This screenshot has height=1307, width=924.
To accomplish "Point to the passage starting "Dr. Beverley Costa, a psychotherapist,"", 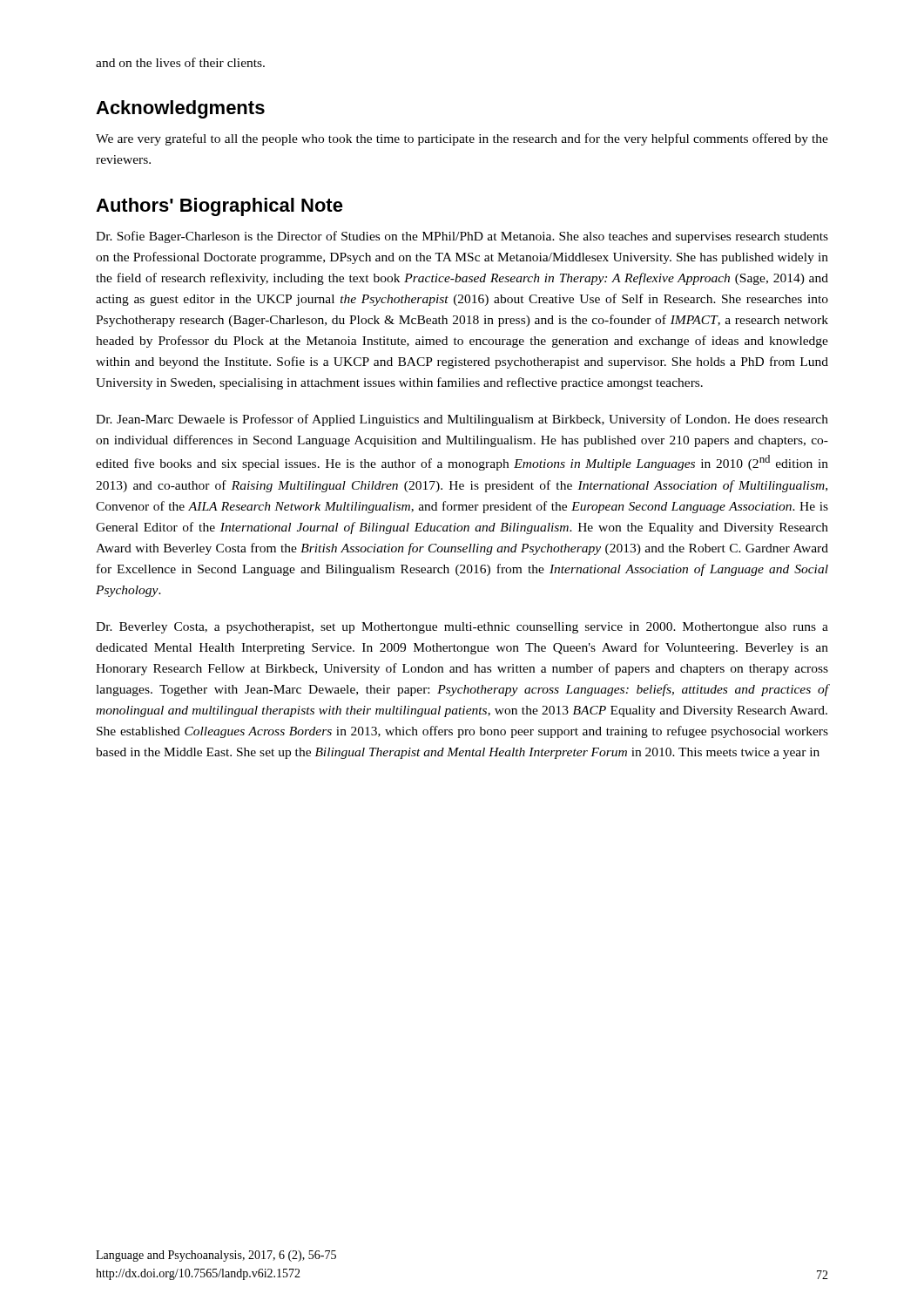I will point(462,689).
